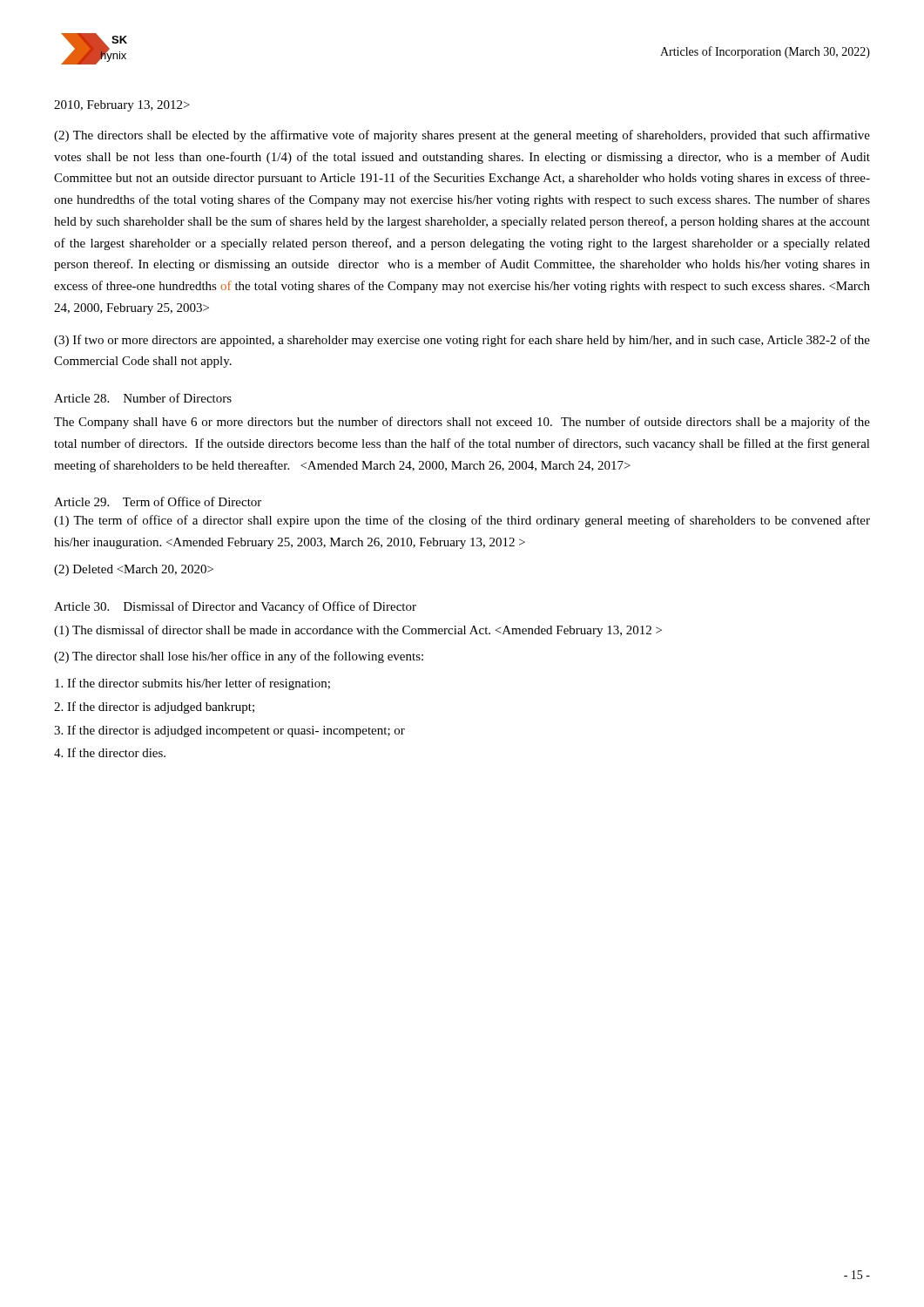Select the region starting "(3) If two or more"
Viewport: 924px width, 1307px height.
[x=462, y=350]
